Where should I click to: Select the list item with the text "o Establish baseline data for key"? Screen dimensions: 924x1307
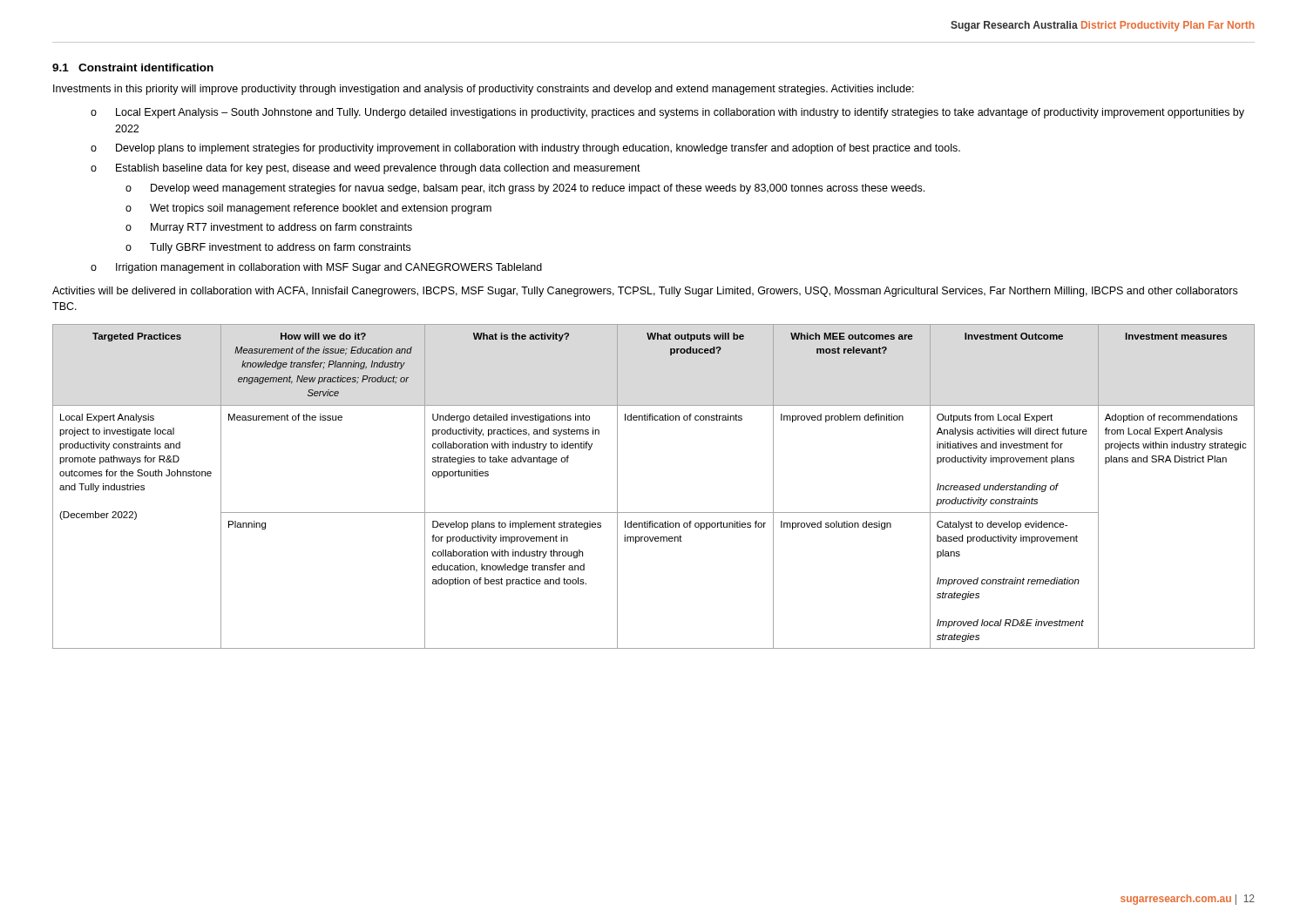pos(364,168)
